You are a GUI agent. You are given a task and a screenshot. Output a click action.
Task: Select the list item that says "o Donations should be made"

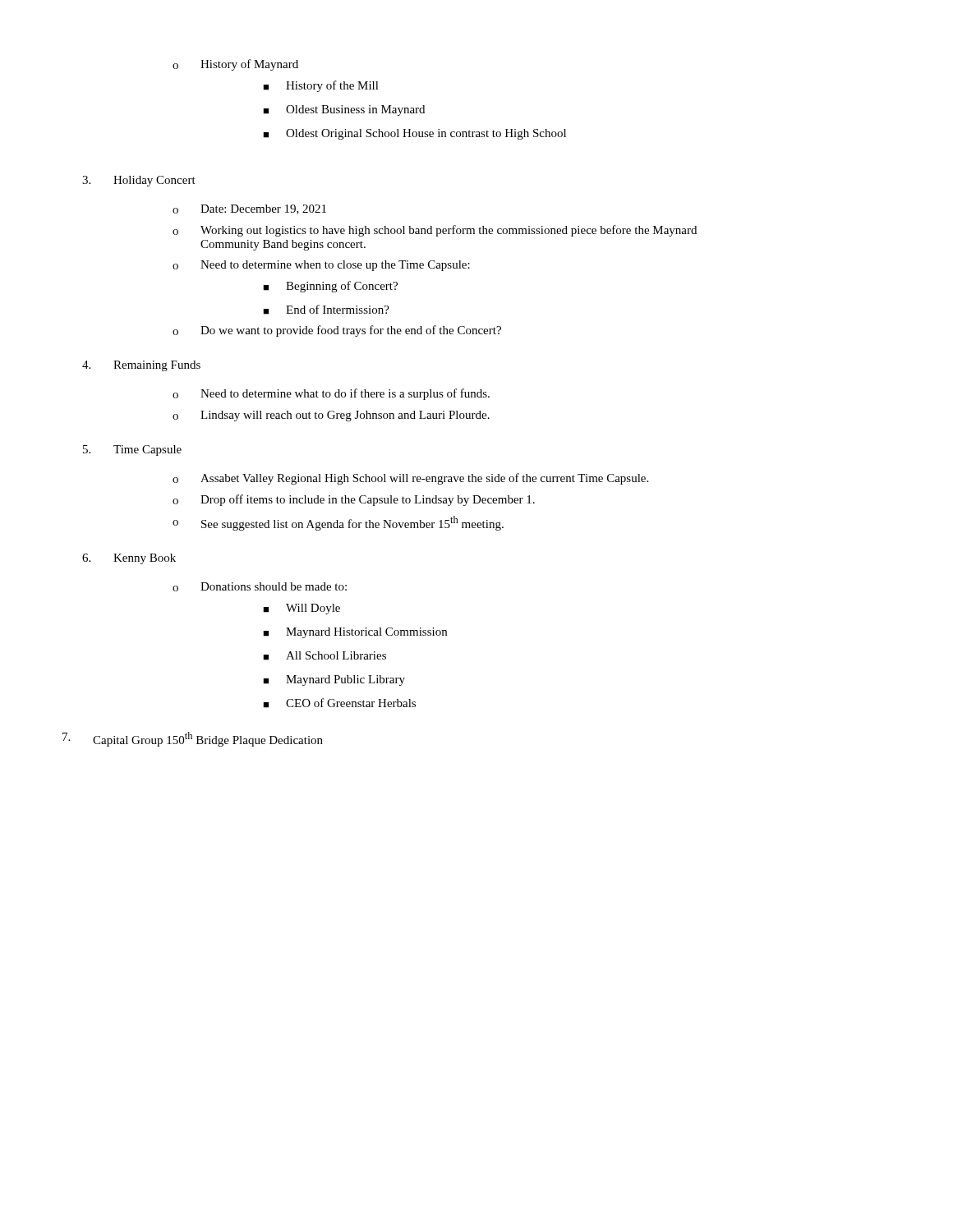(x=260, y=587)
